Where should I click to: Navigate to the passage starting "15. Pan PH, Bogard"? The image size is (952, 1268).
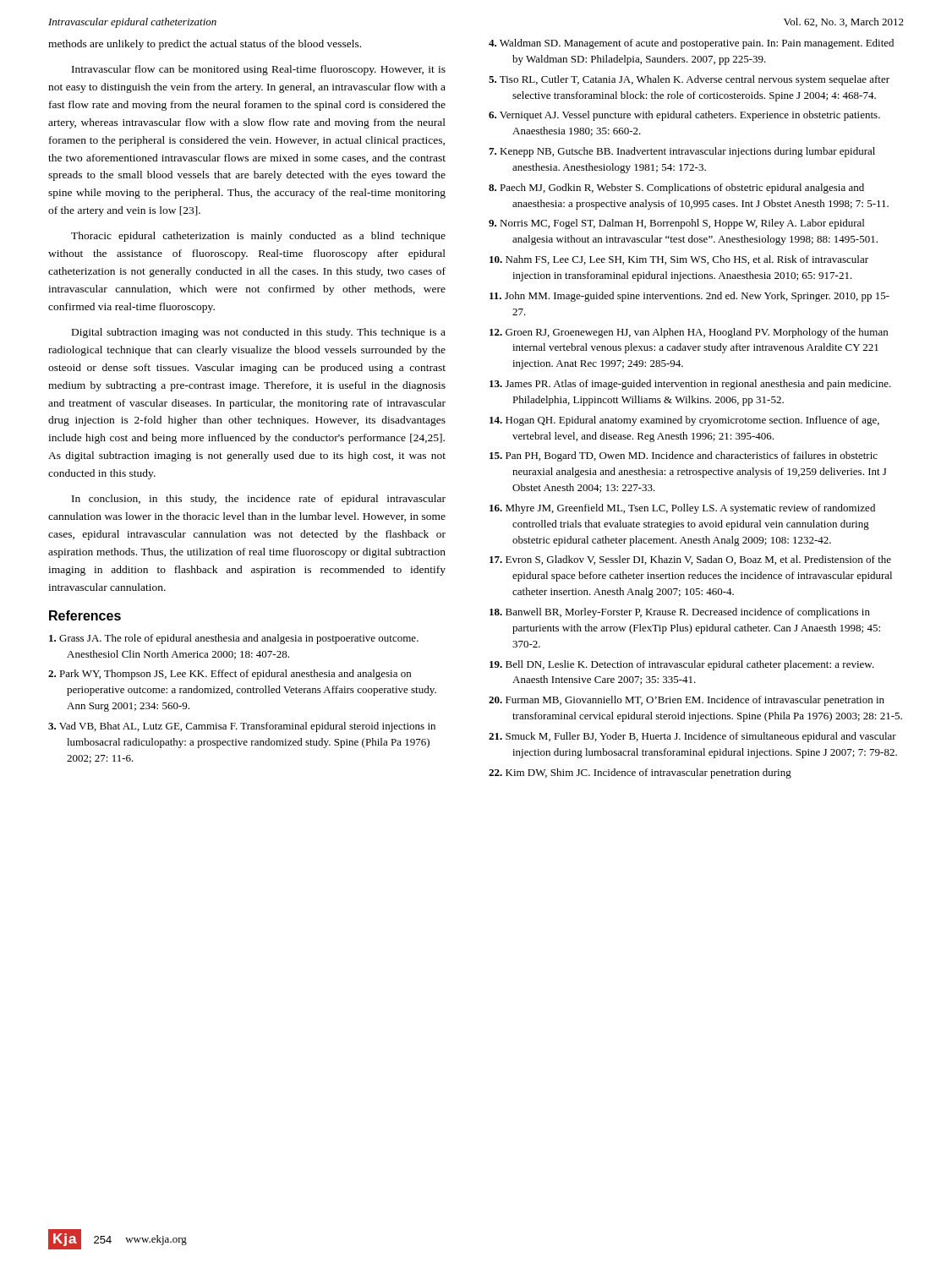coord(688,472)
